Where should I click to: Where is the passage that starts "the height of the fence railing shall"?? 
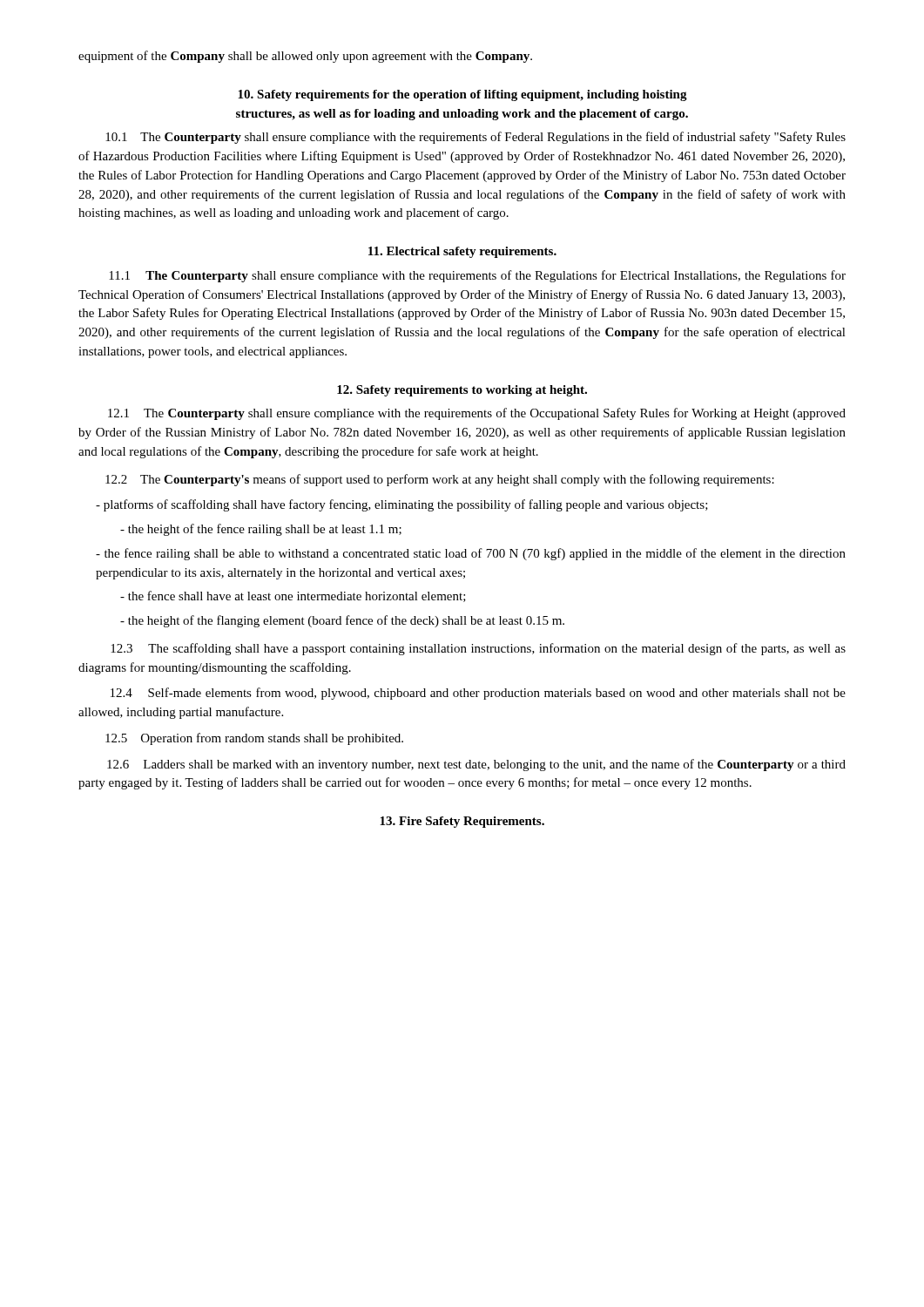[261, 529]
